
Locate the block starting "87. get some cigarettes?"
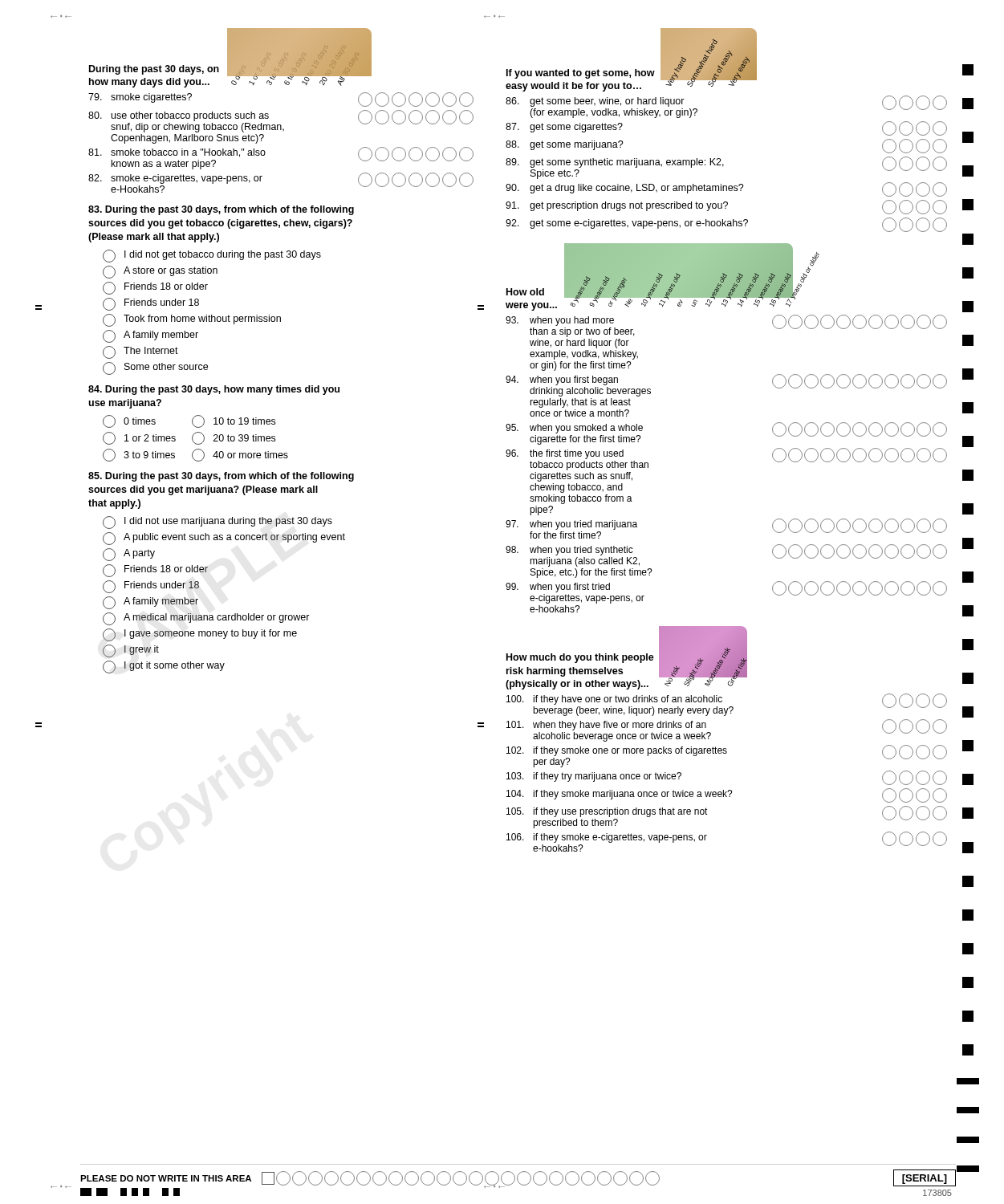[580, 128]
